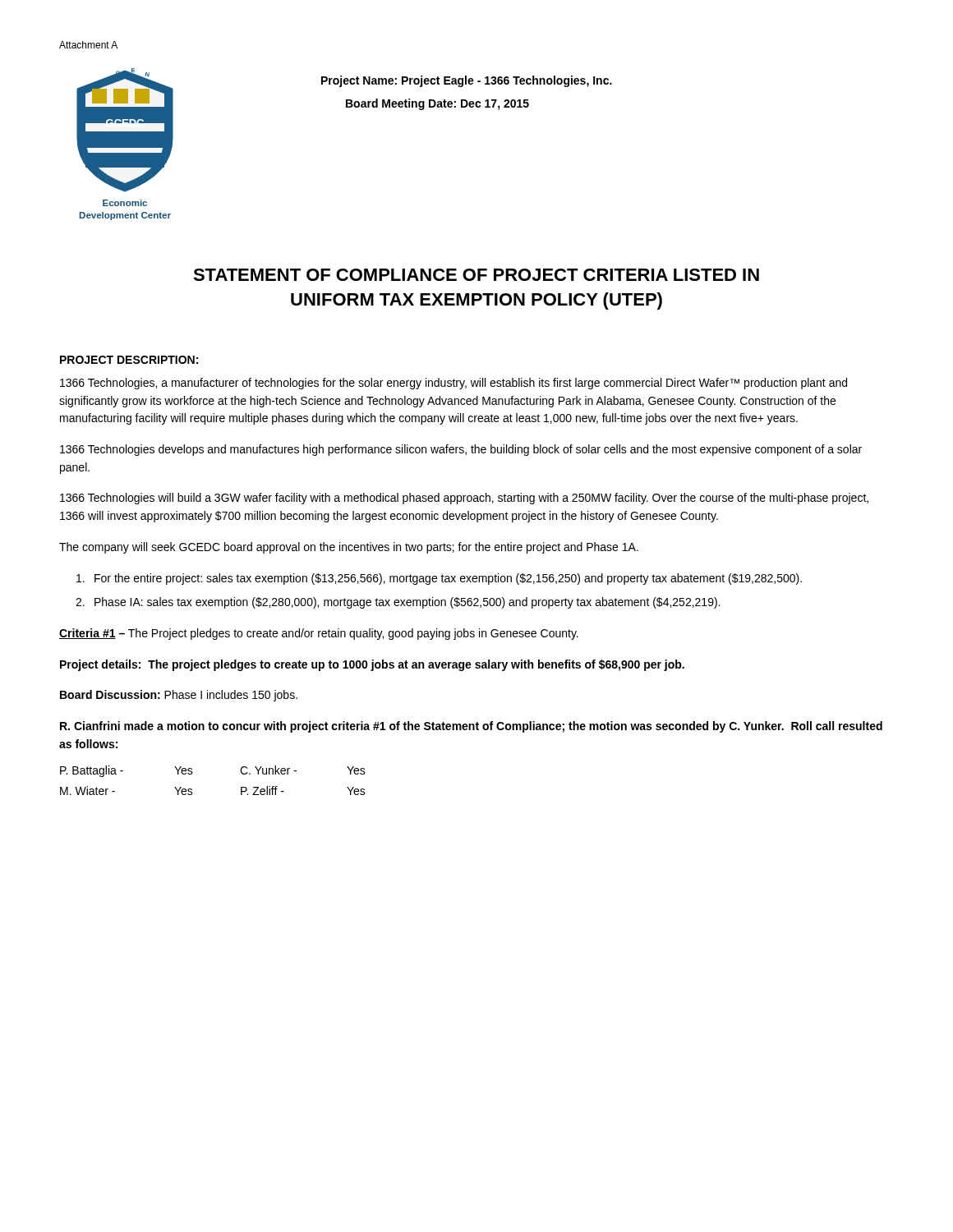Point to the block beginning "R. Cianfrini made a motion to"
The image size is (953, 1232).
coord(471,735)
